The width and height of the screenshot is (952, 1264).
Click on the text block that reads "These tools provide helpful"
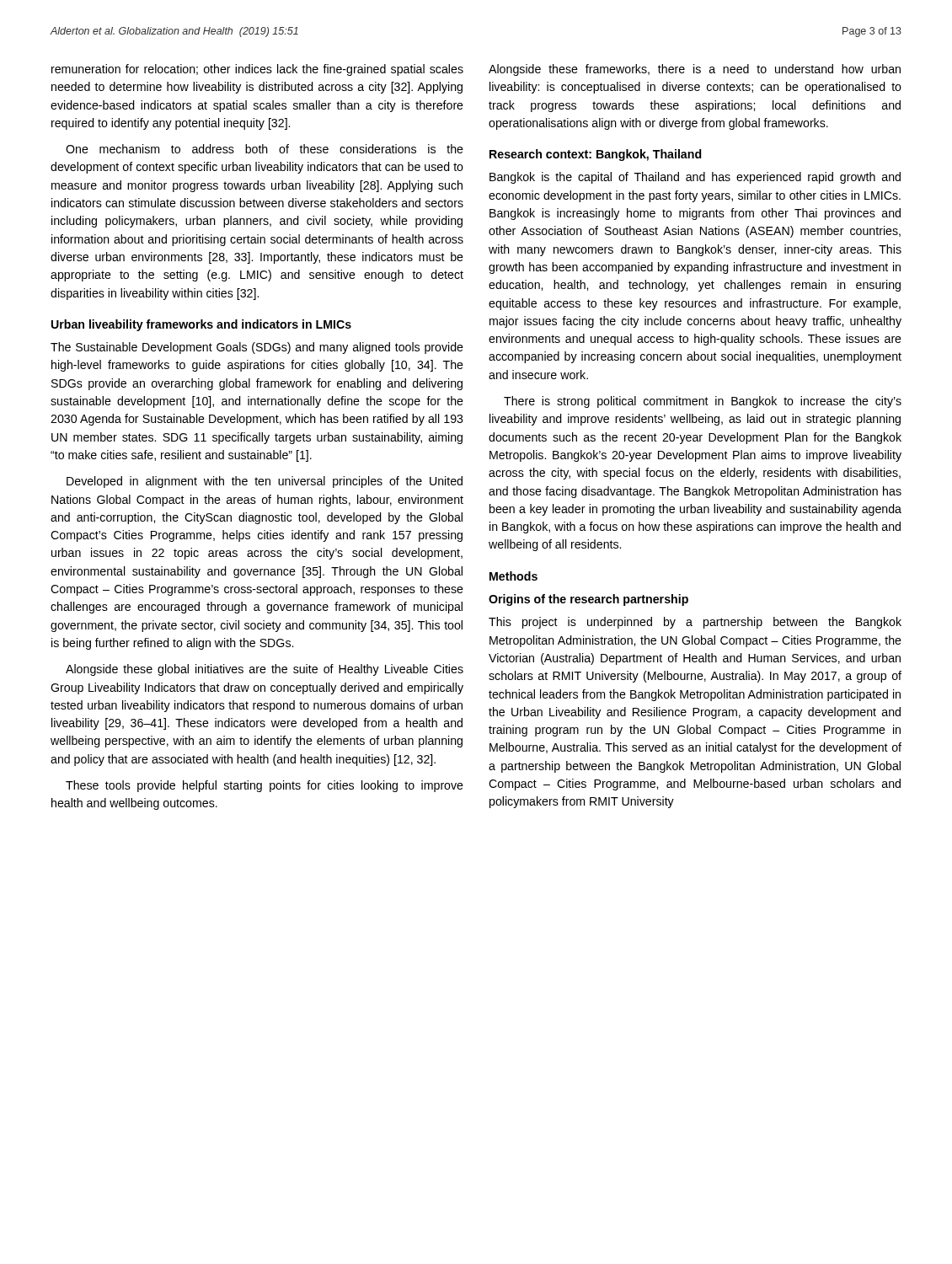(257, 795)
